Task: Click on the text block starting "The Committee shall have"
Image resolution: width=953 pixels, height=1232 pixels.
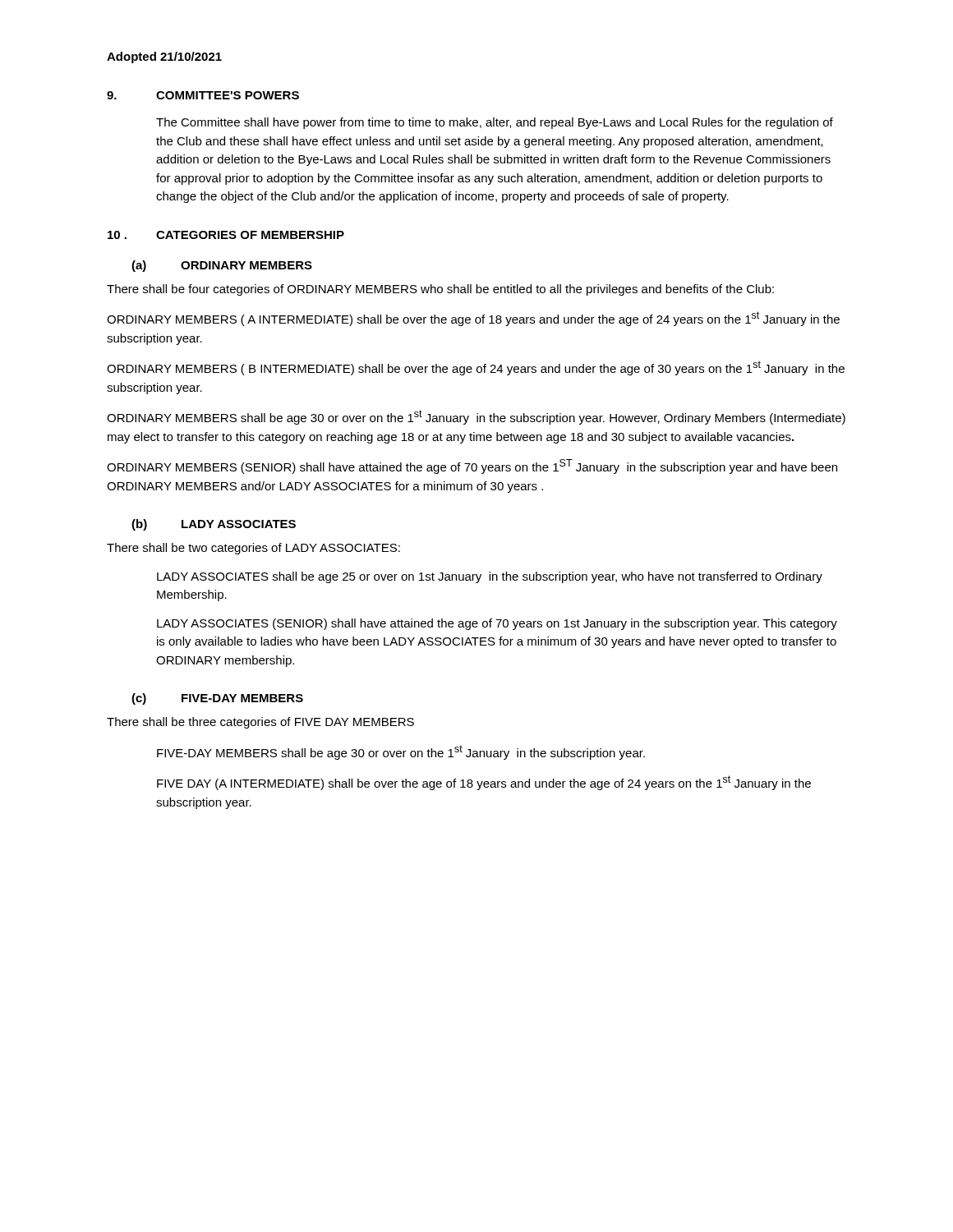Action: [494, 159]
